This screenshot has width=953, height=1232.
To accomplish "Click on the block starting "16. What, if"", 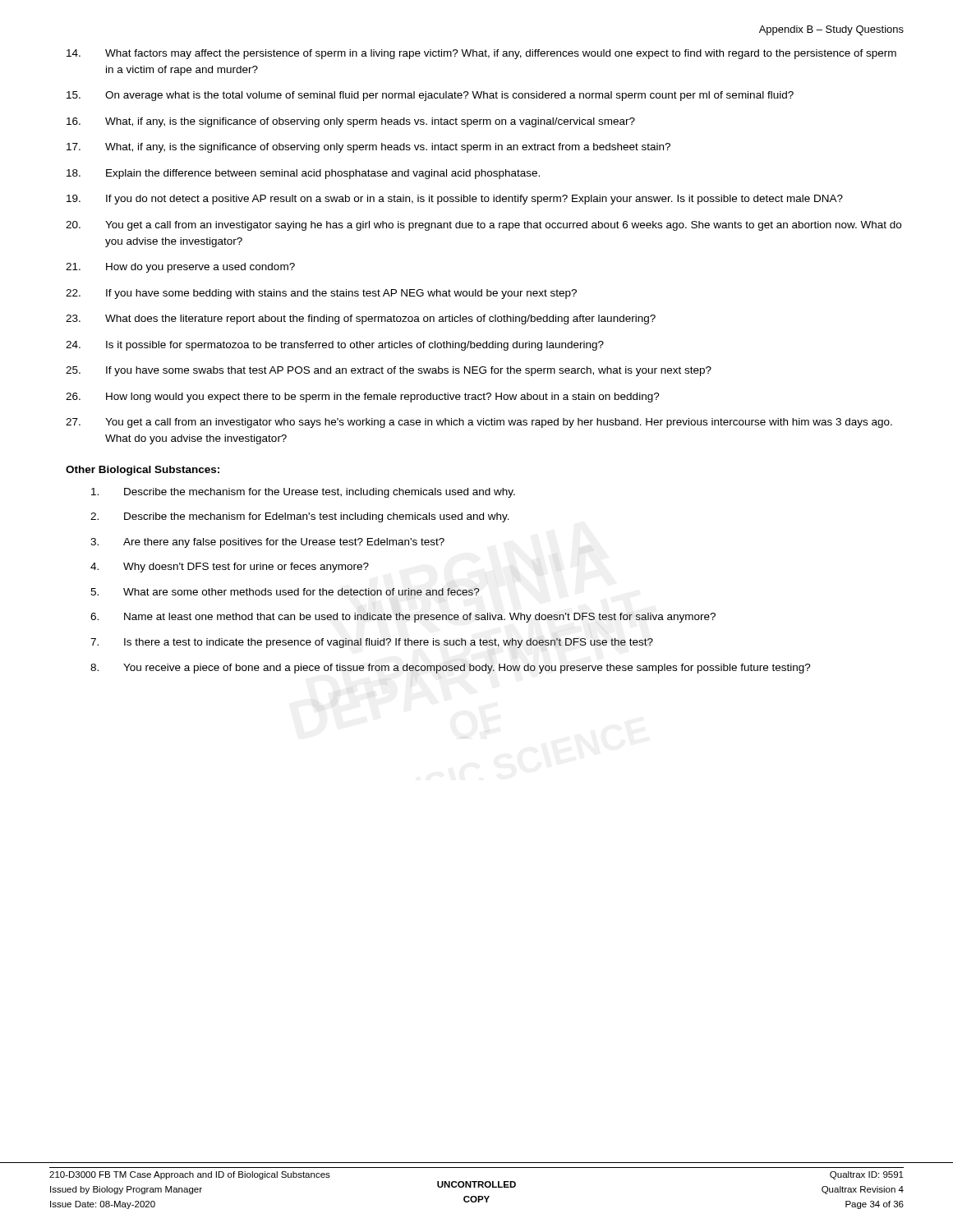I will (x=485, y=121).
